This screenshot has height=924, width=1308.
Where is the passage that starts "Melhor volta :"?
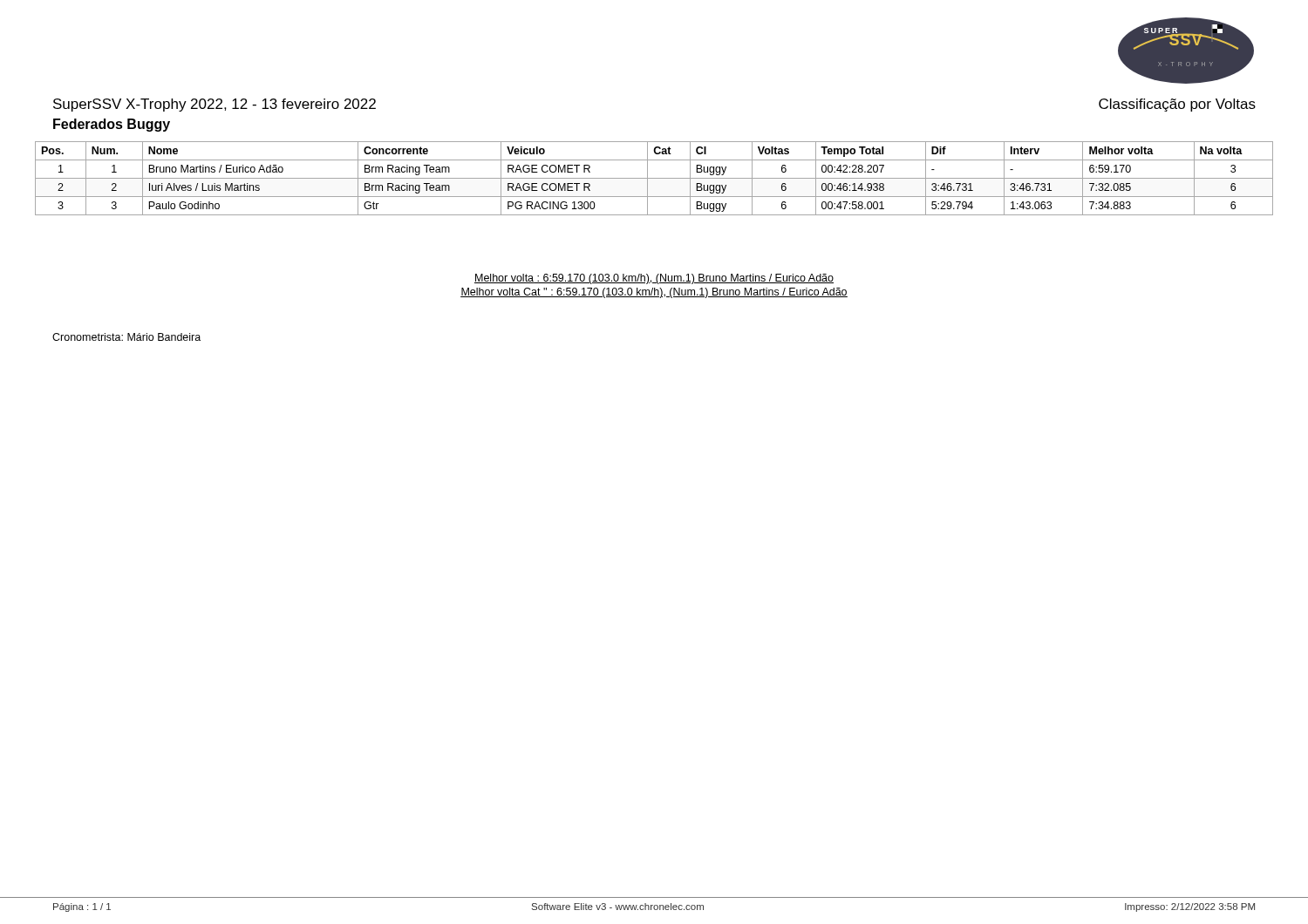654,285
